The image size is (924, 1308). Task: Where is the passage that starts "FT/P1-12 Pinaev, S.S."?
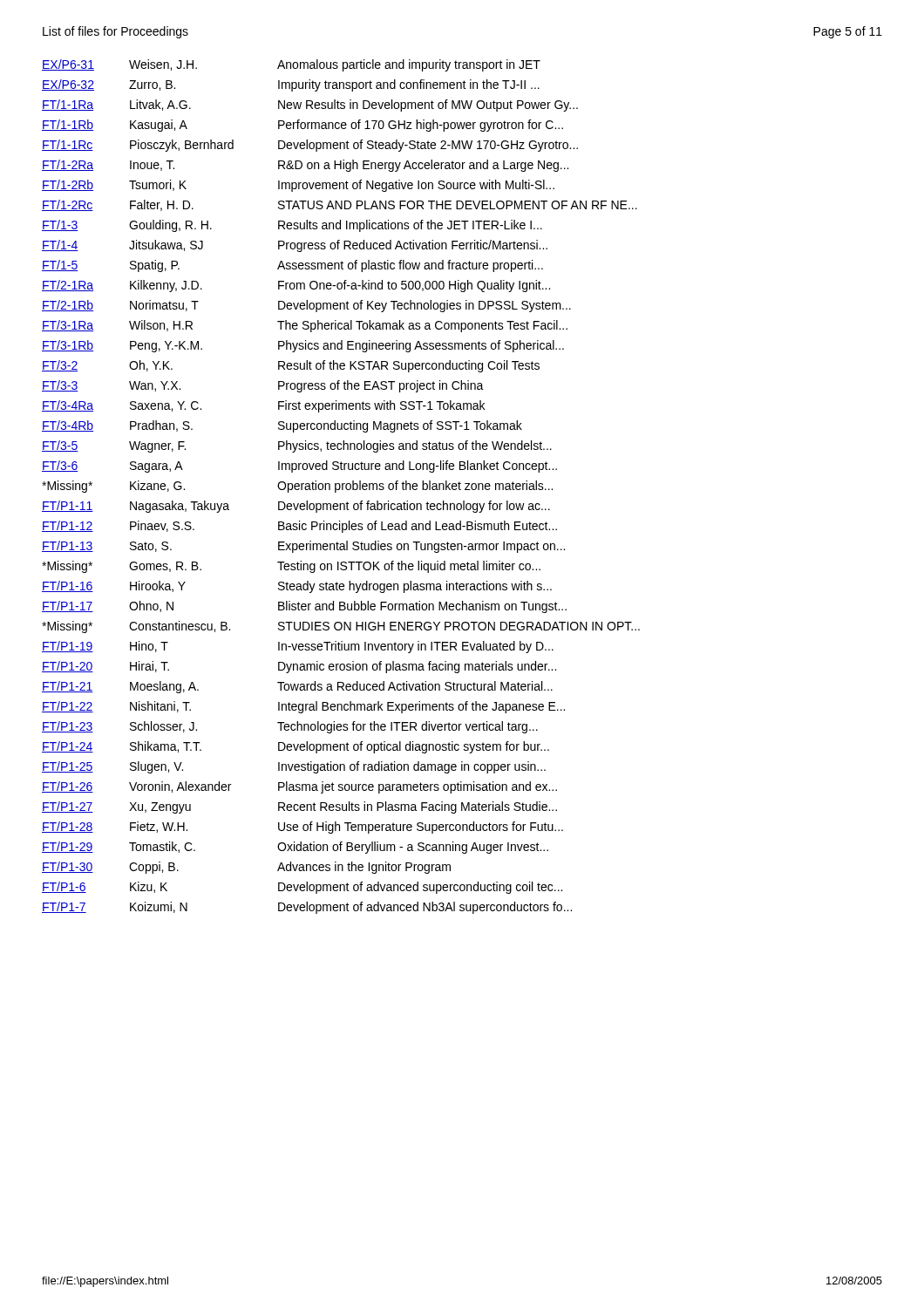click(462, 526)
